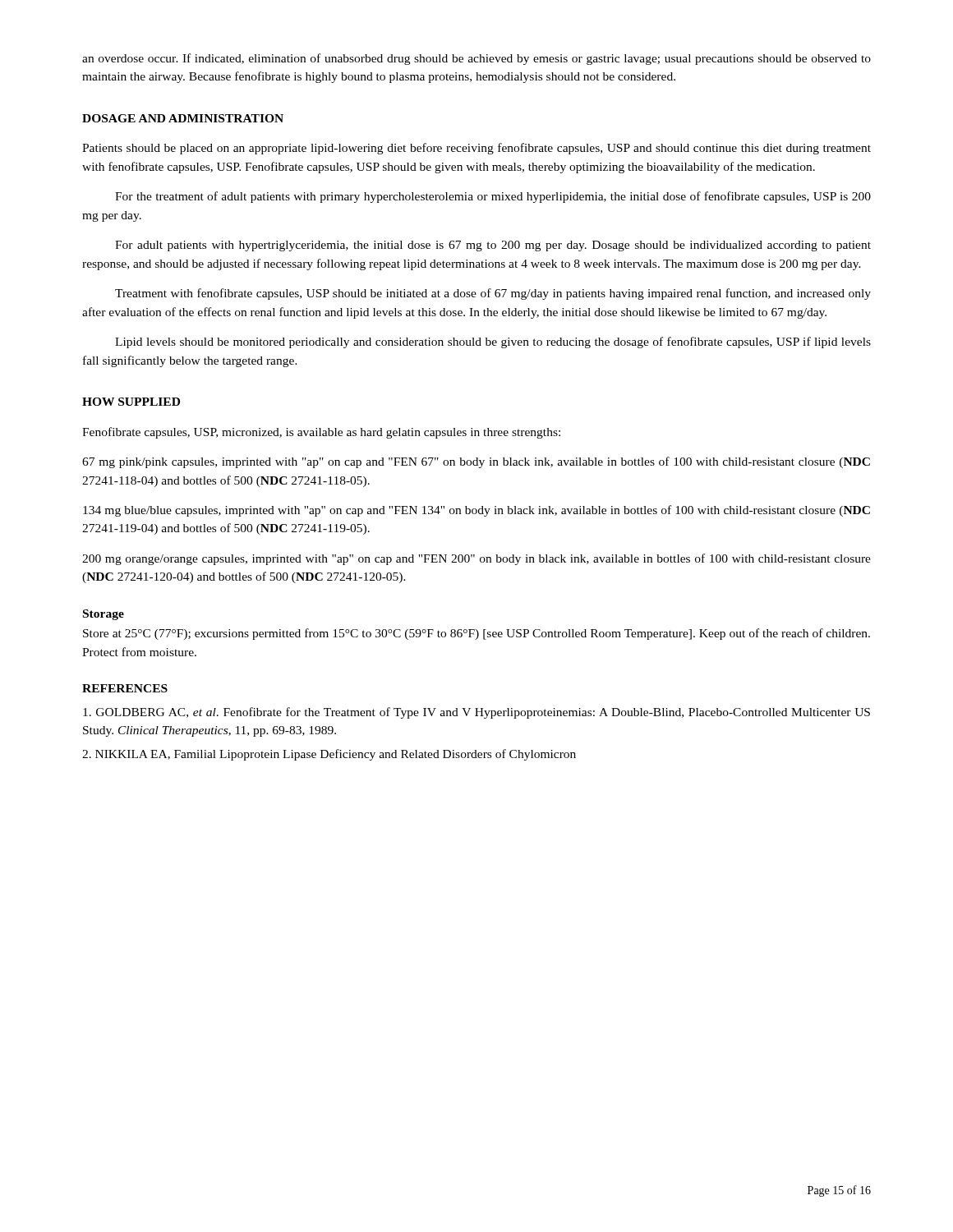Locate the block of text that opens with "an overdose occur. If indicated, elimination"

[476, 67]
